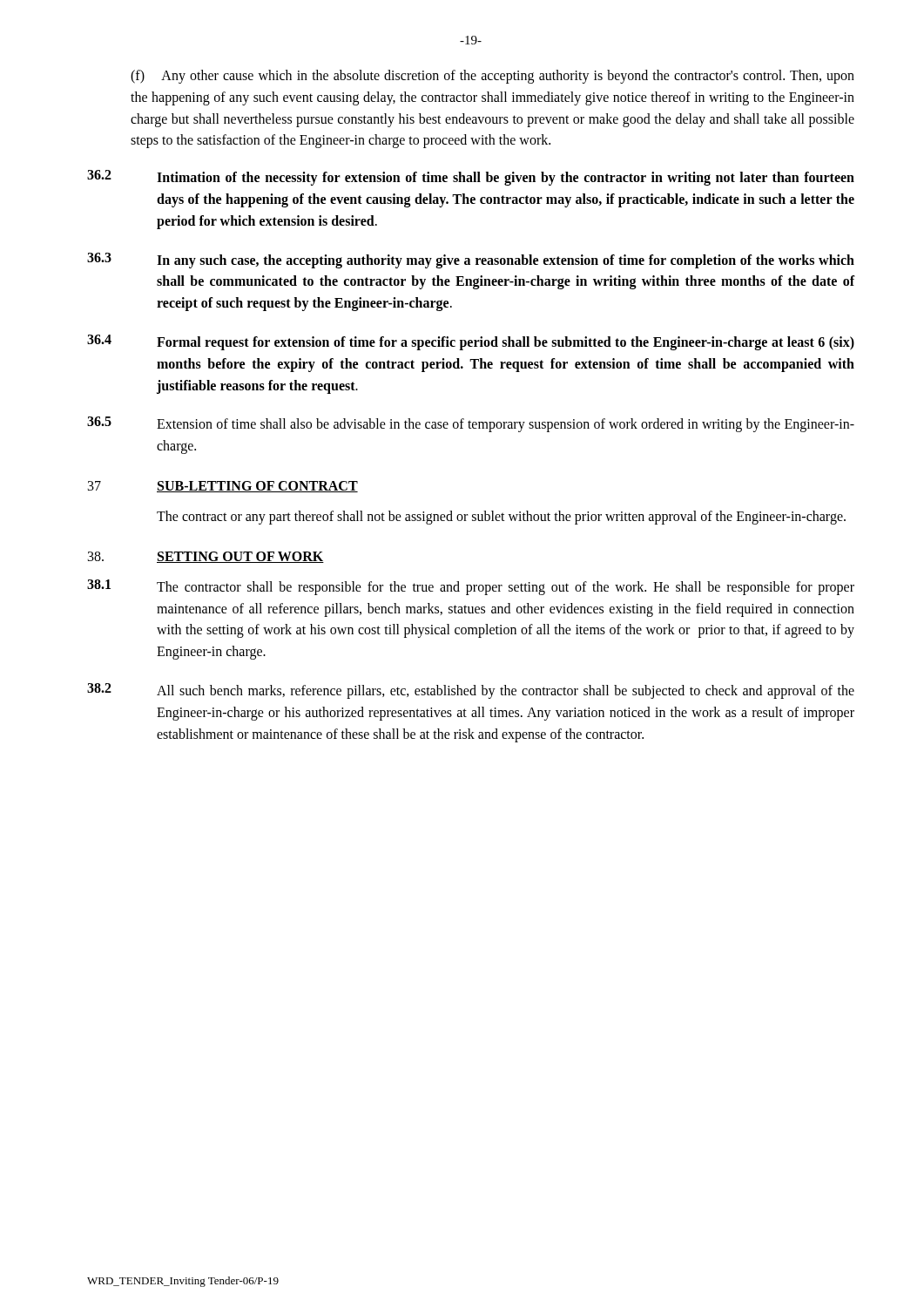Locate the text block that reads "The contract or any part thereof"
This screenshot has width=924, height=1307.
pos(502,516)
